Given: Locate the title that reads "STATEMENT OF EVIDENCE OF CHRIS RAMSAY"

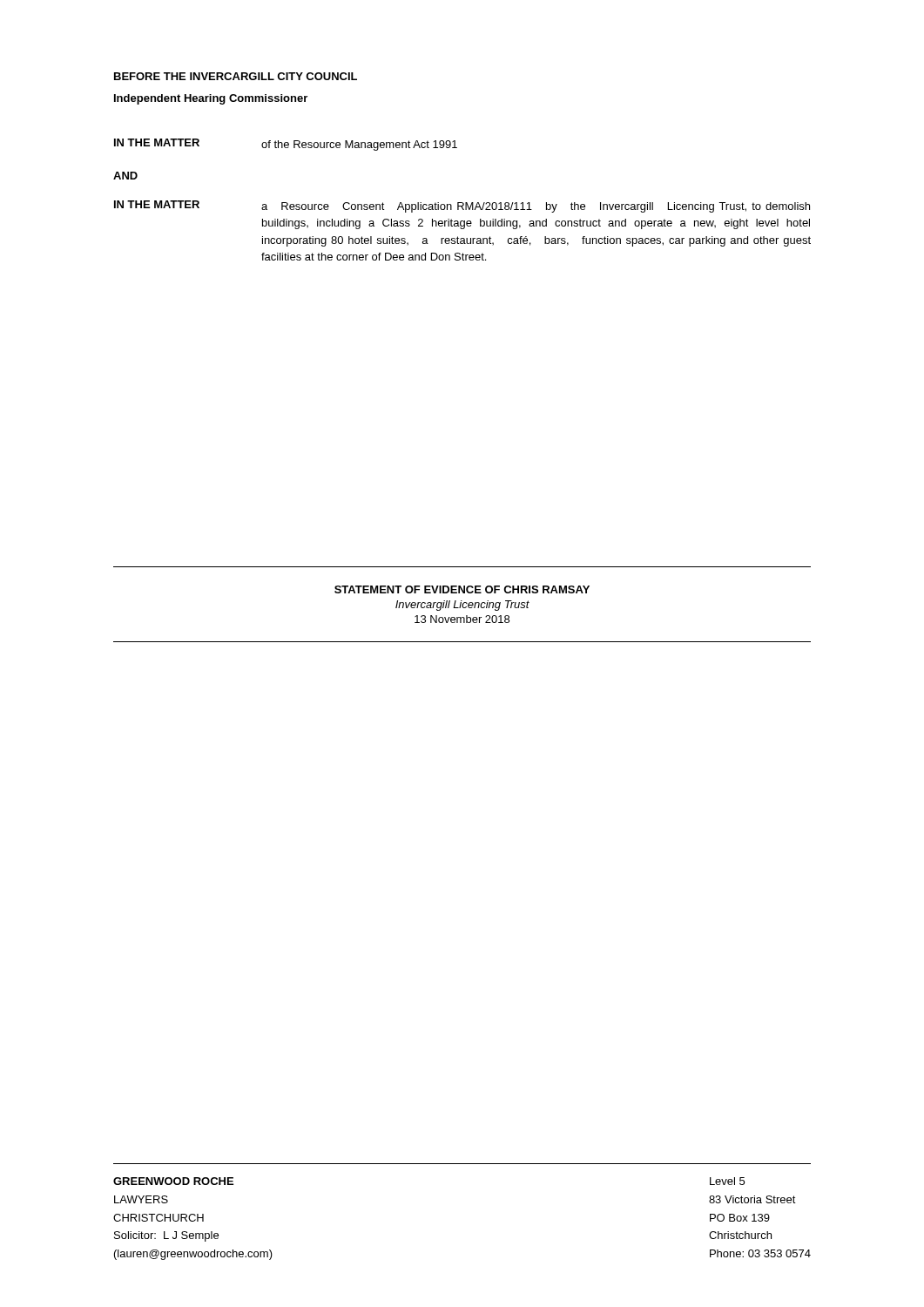Looking at the screenshot, I should click(x=462, y=604).
